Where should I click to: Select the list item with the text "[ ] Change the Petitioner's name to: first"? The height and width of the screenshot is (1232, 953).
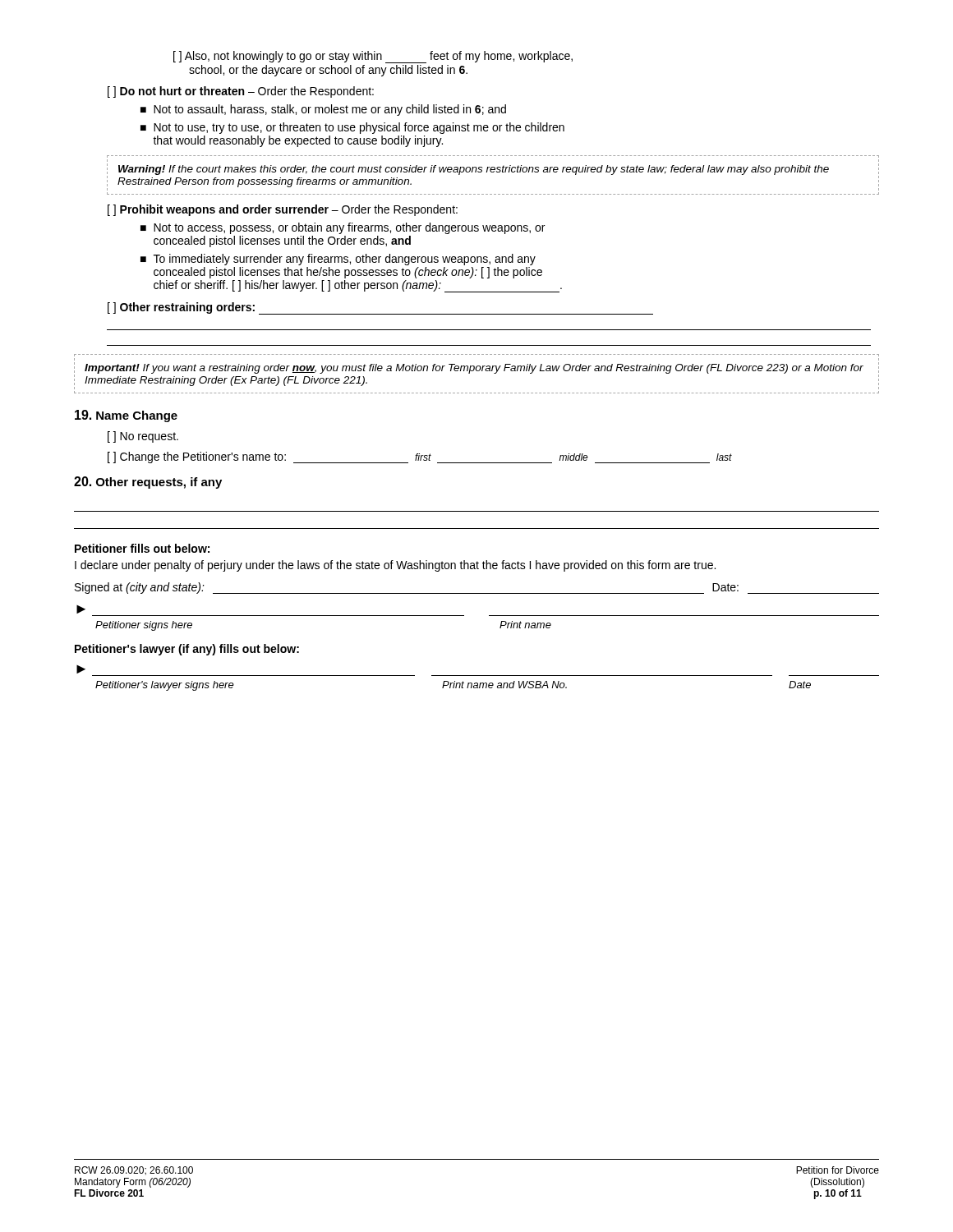click(x=493, y=455)
